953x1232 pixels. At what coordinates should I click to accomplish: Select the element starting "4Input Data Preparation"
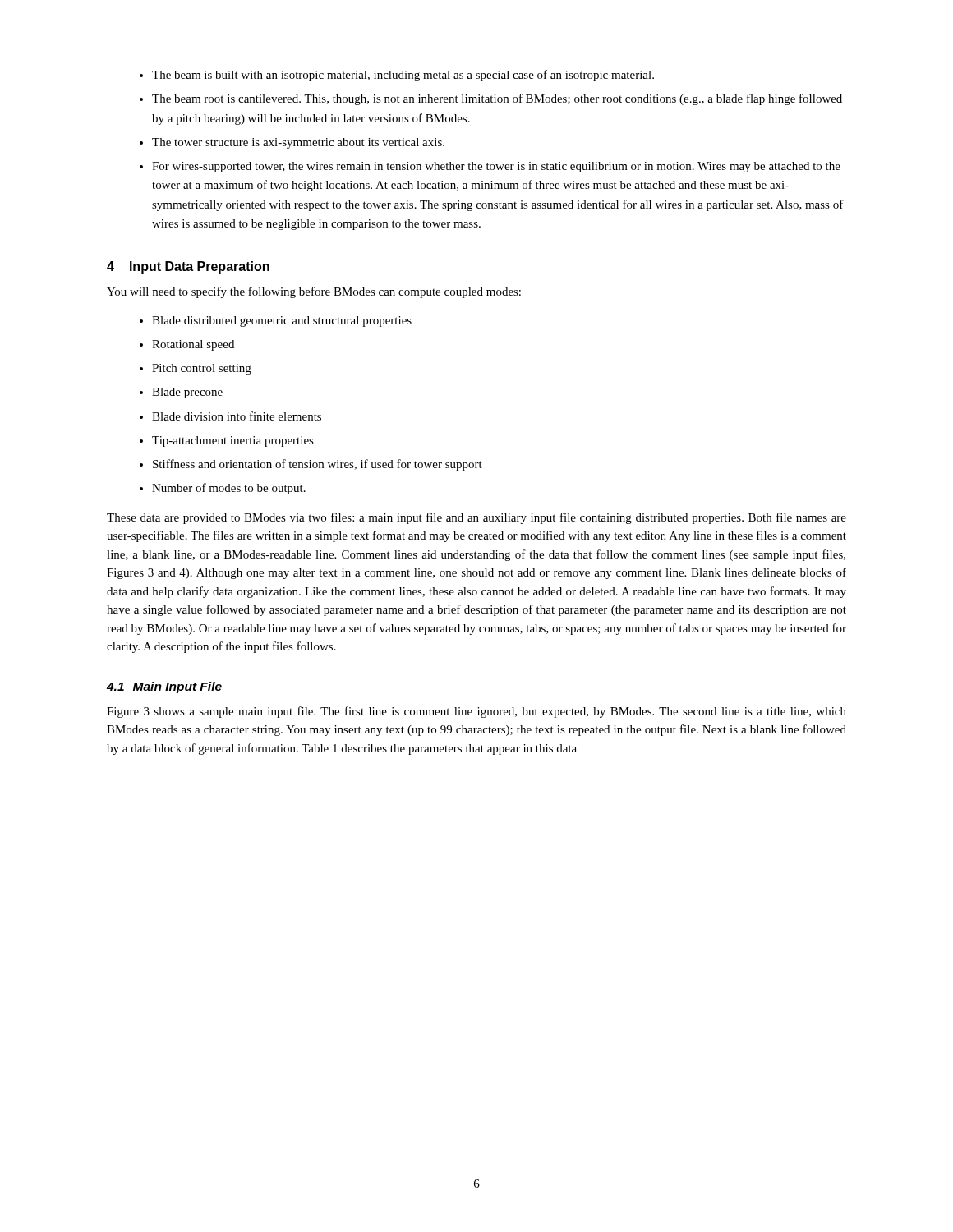click(x=188, y=267)
